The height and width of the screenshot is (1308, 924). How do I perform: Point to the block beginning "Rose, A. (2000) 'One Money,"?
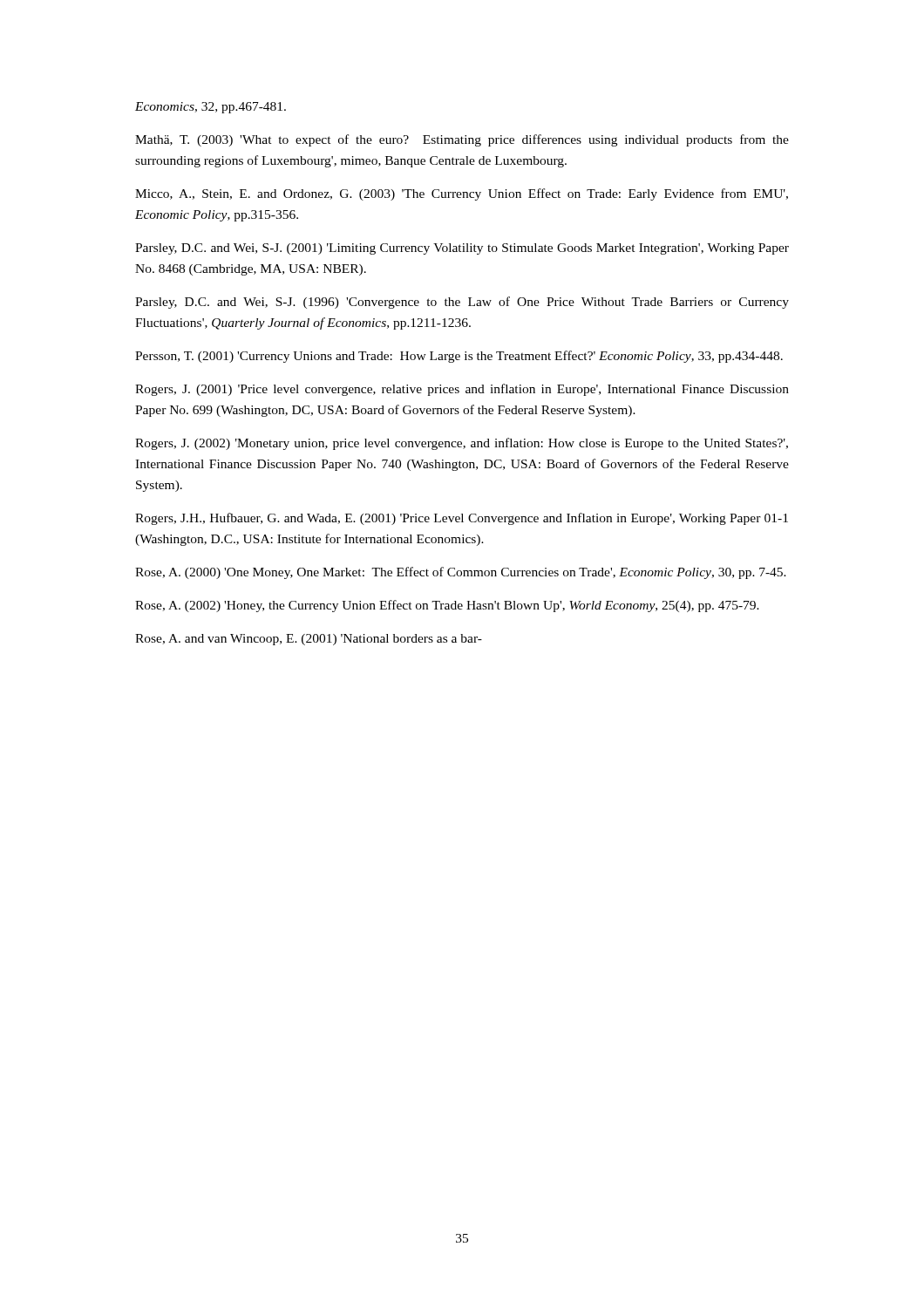461,572
